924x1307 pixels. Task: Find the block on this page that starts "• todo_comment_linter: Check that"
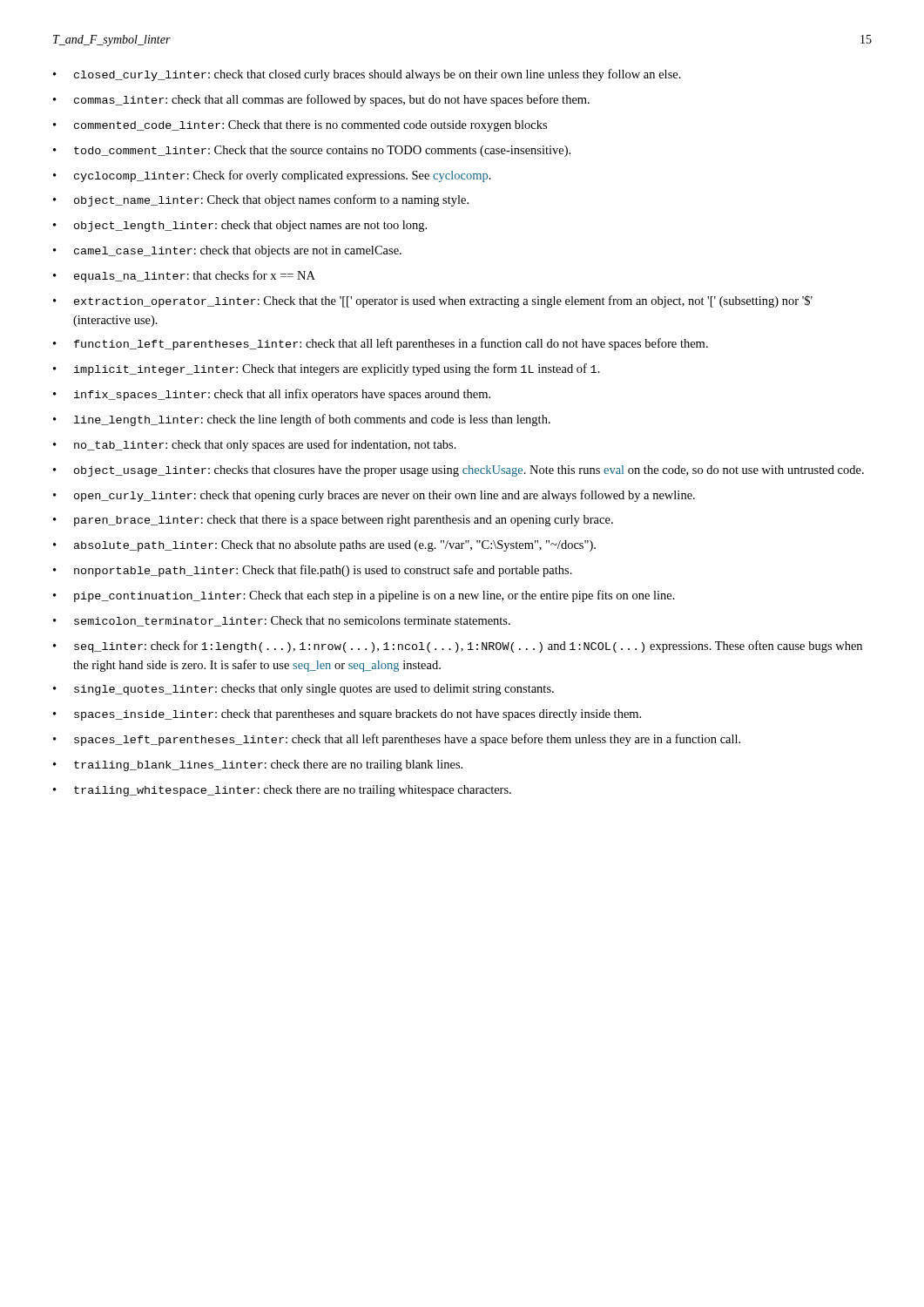pos(462,150)
